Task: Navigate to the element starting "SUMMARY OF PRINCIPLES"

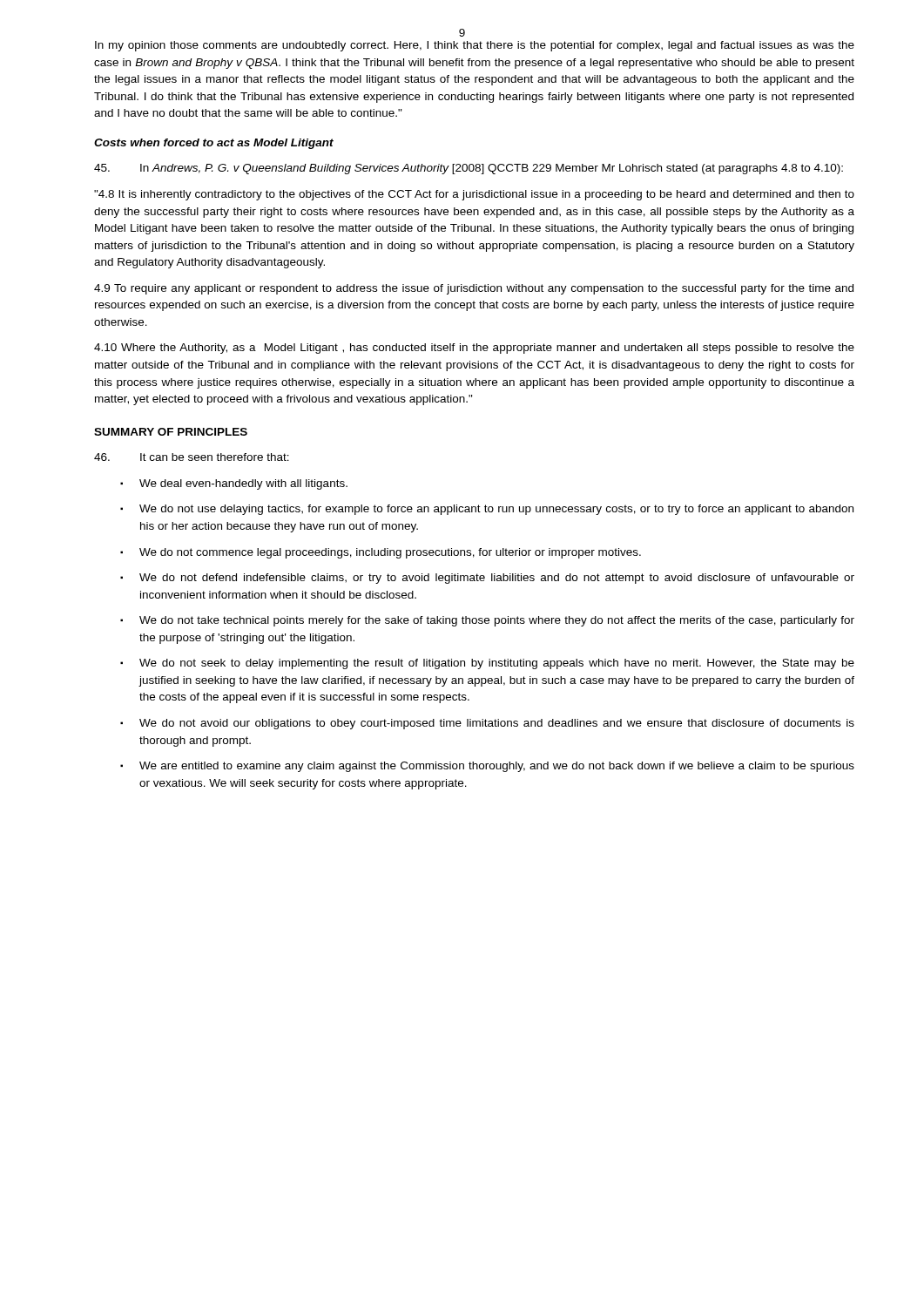Action: tap(171, 431)
